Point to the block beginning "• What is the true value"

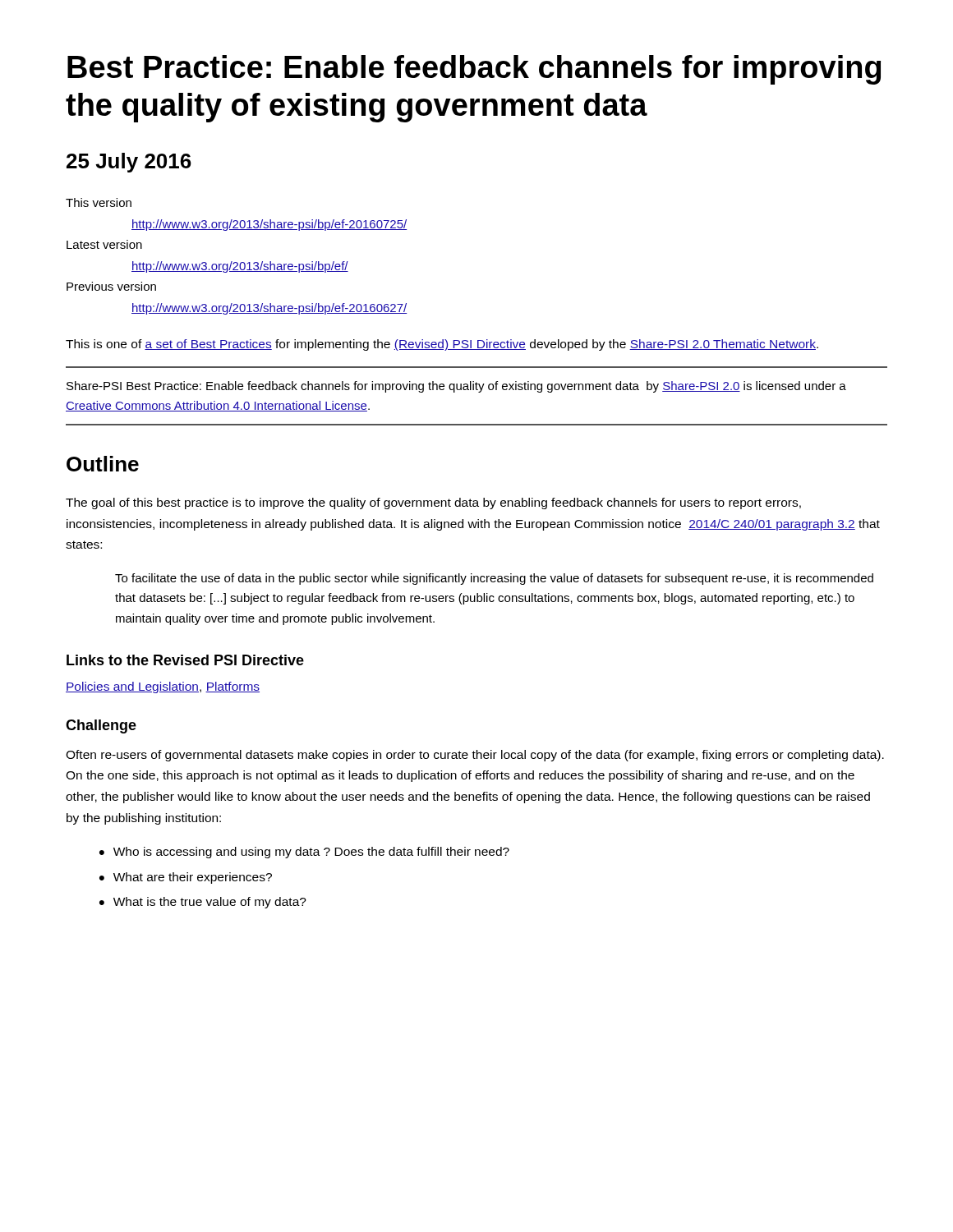point(202,903)
